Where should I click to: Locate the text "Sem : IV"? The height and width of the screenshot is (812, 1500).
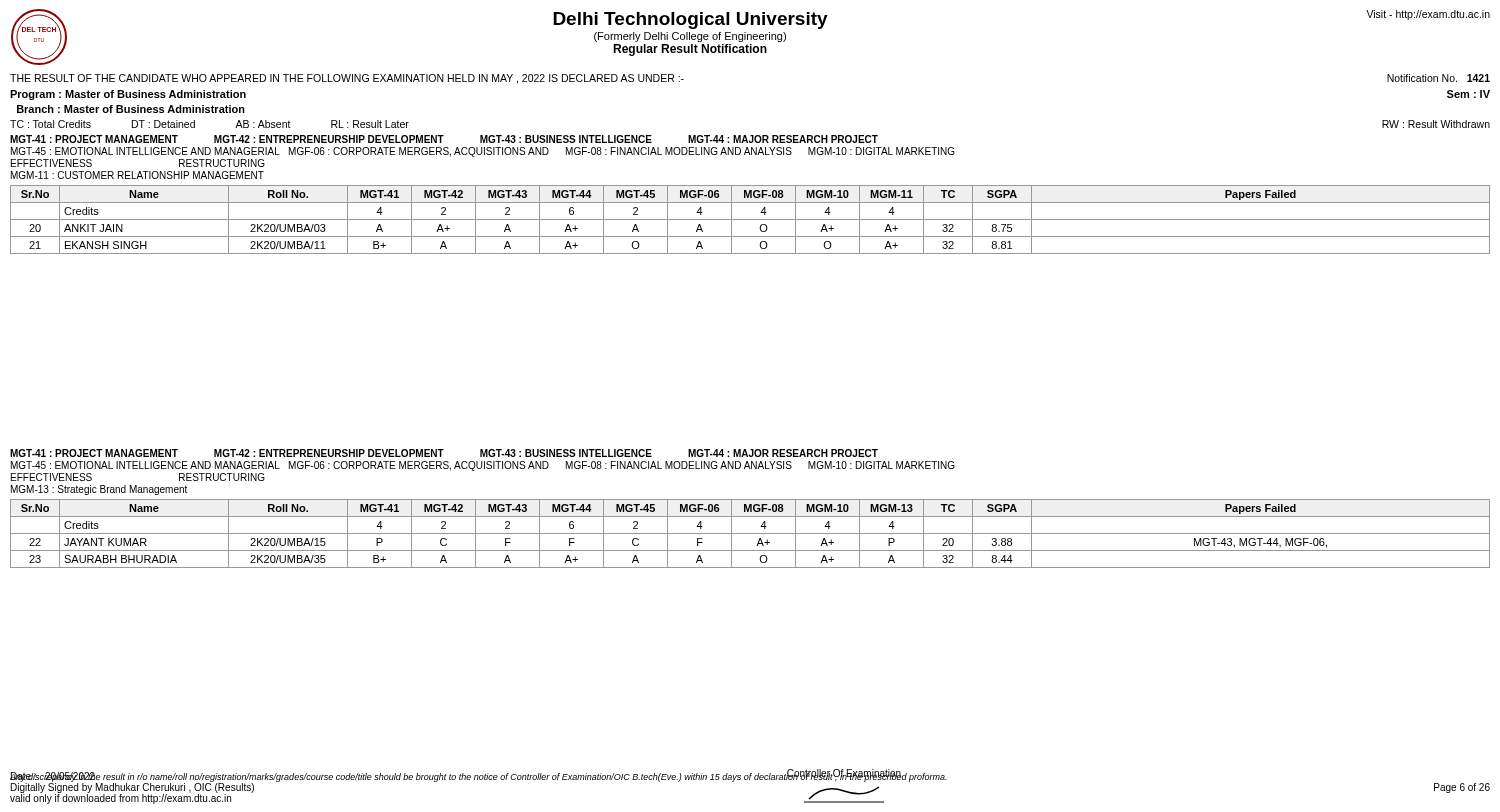point(1468,94)
